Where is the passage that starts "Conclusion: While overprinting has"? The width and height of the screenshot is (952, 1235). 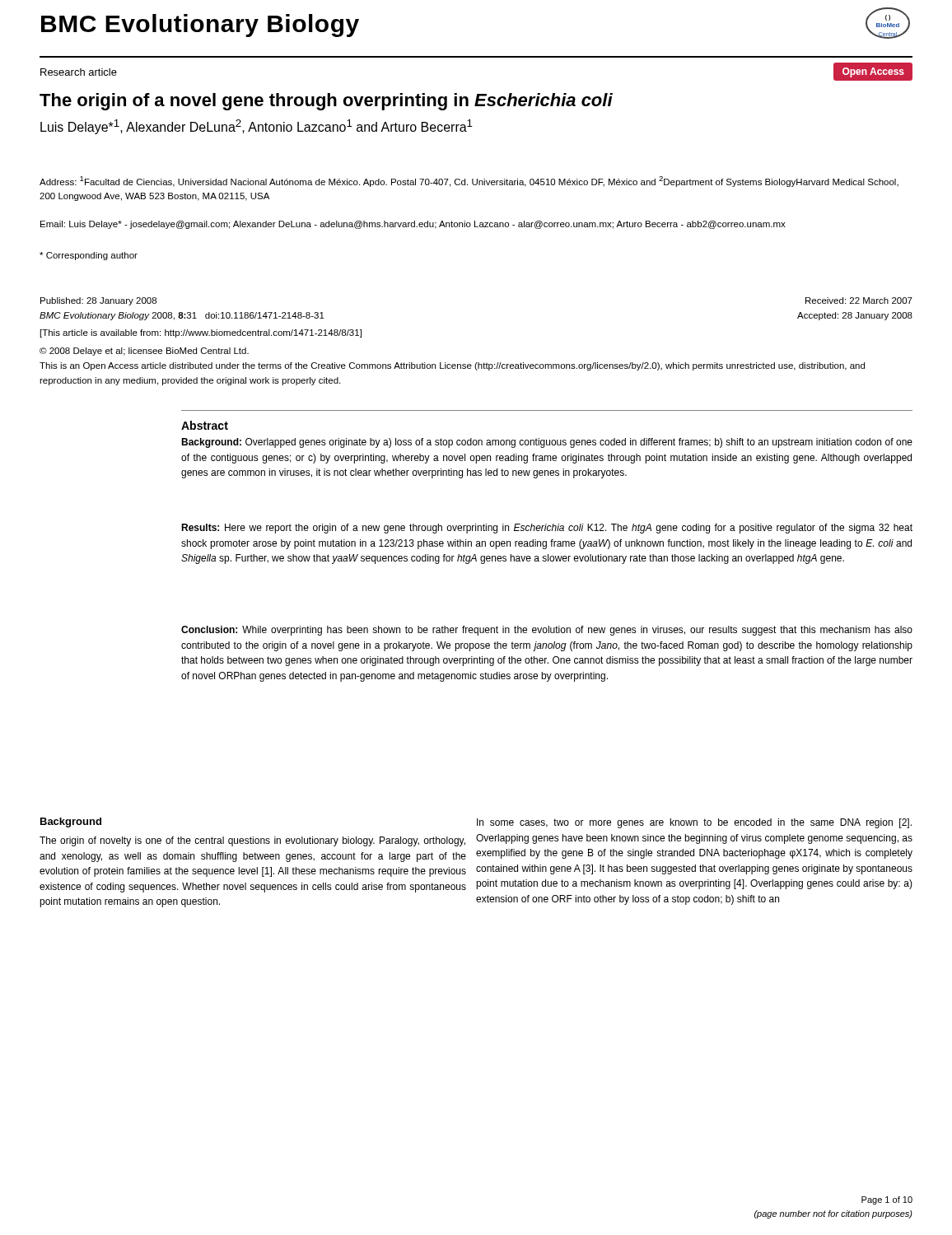coord(547,653)
